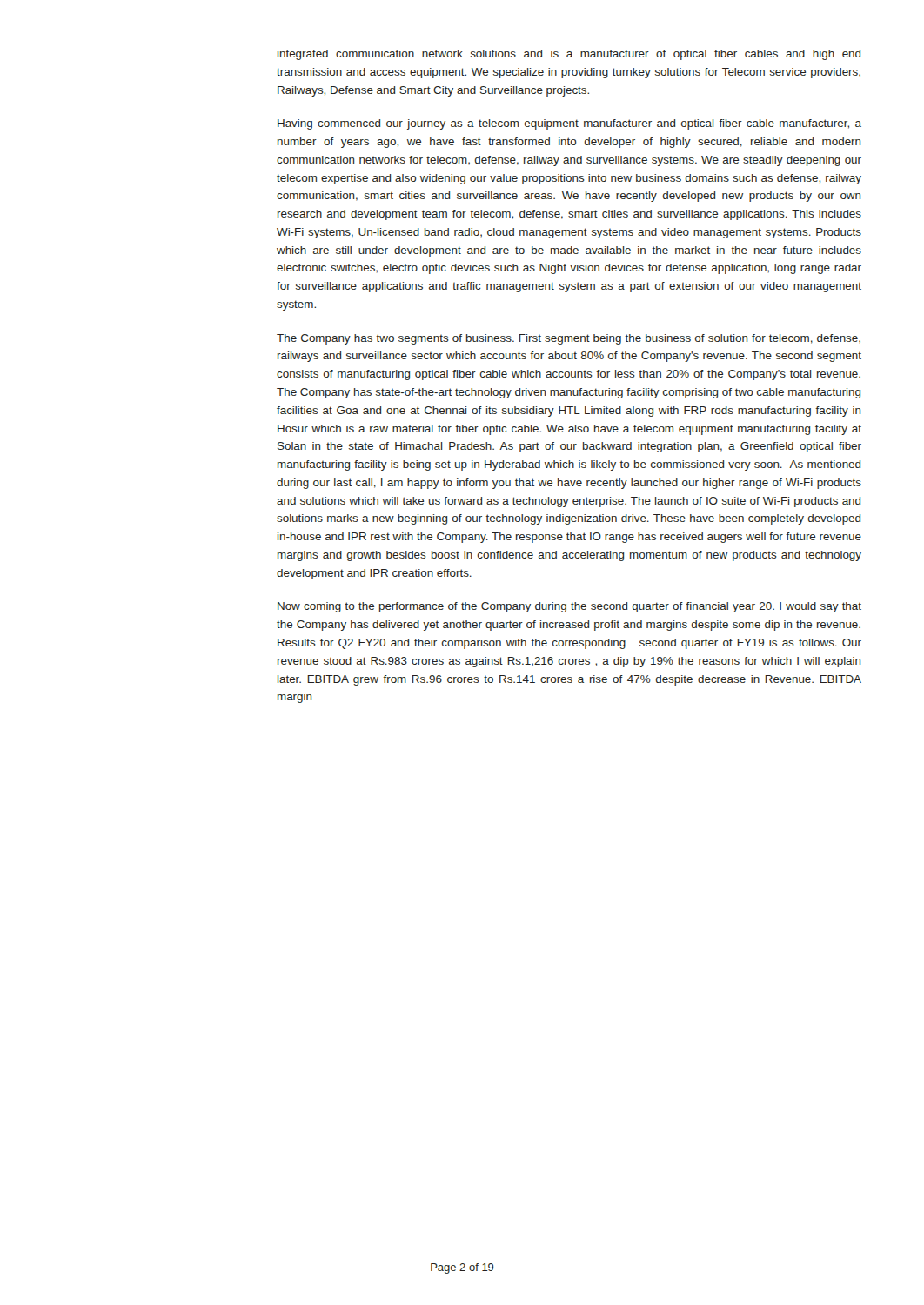Where is the passage that starts "integrated communication network solutions"?
This screenshot has height=1305, width=924.
point(569,72)
